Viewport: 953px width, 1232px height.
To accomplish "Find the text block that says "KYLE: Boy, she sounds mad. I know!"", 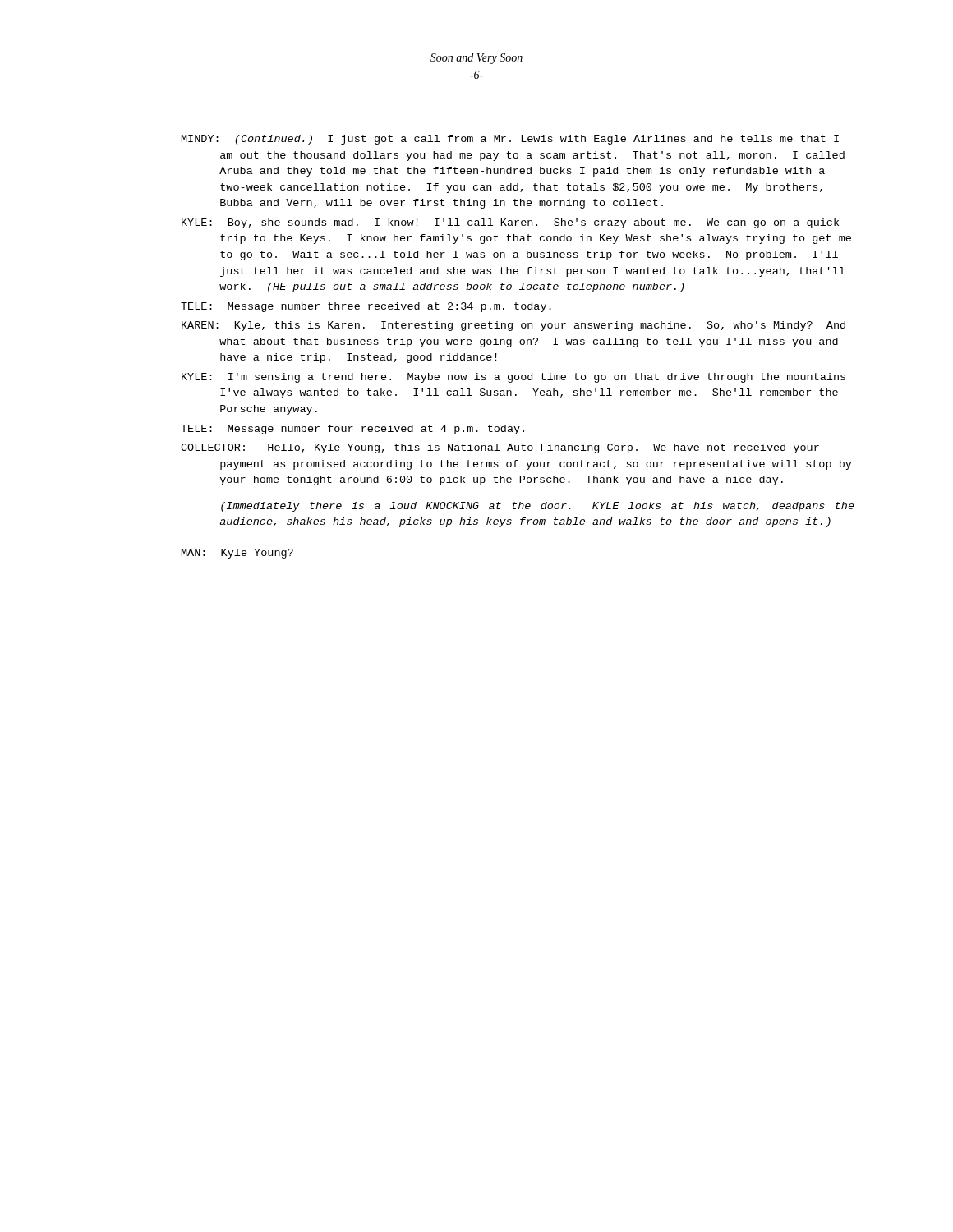I will click(518, 255).
